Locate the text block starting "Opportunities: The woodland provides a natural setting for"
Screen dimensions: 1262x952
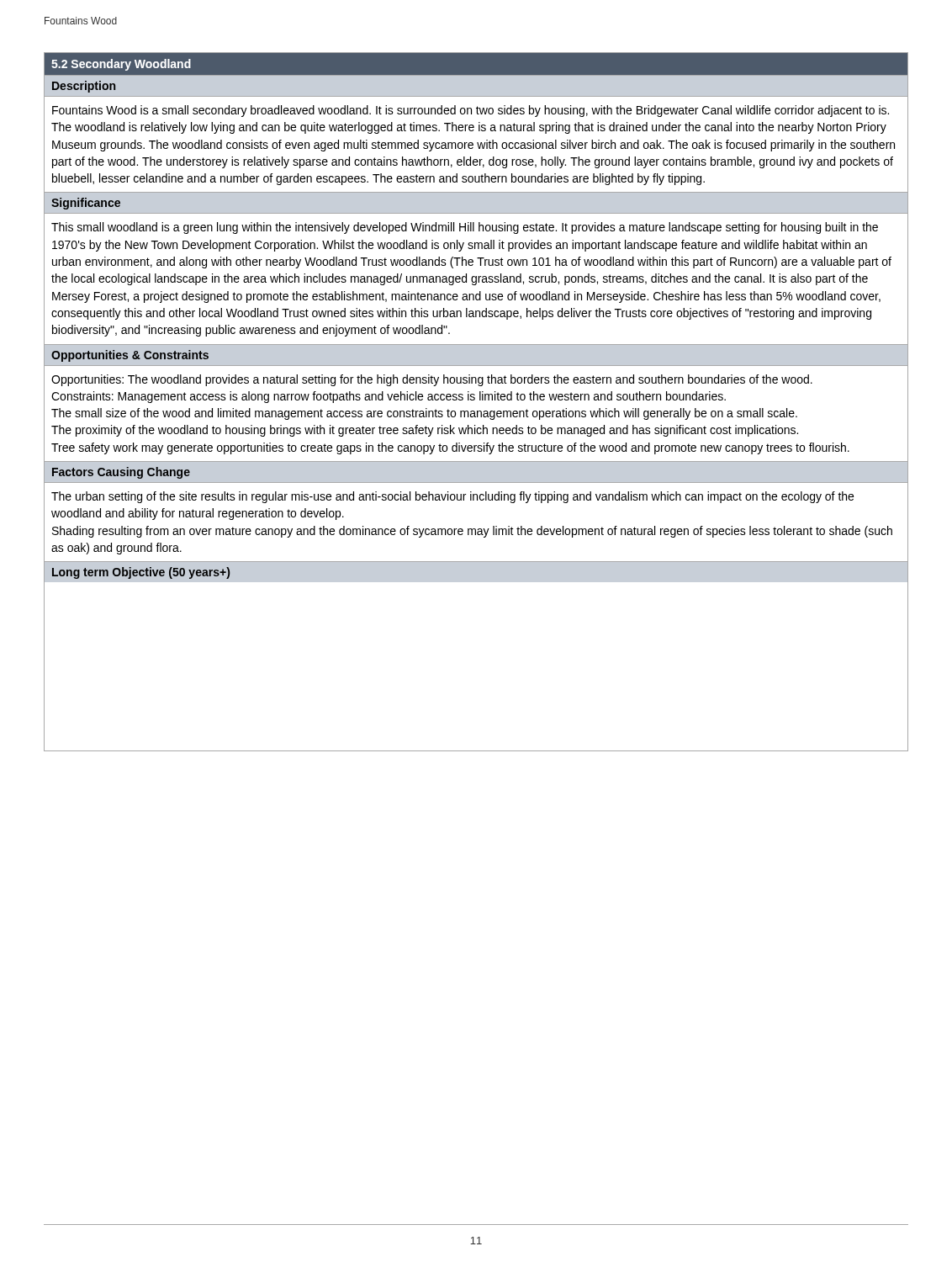pos(451,413)
